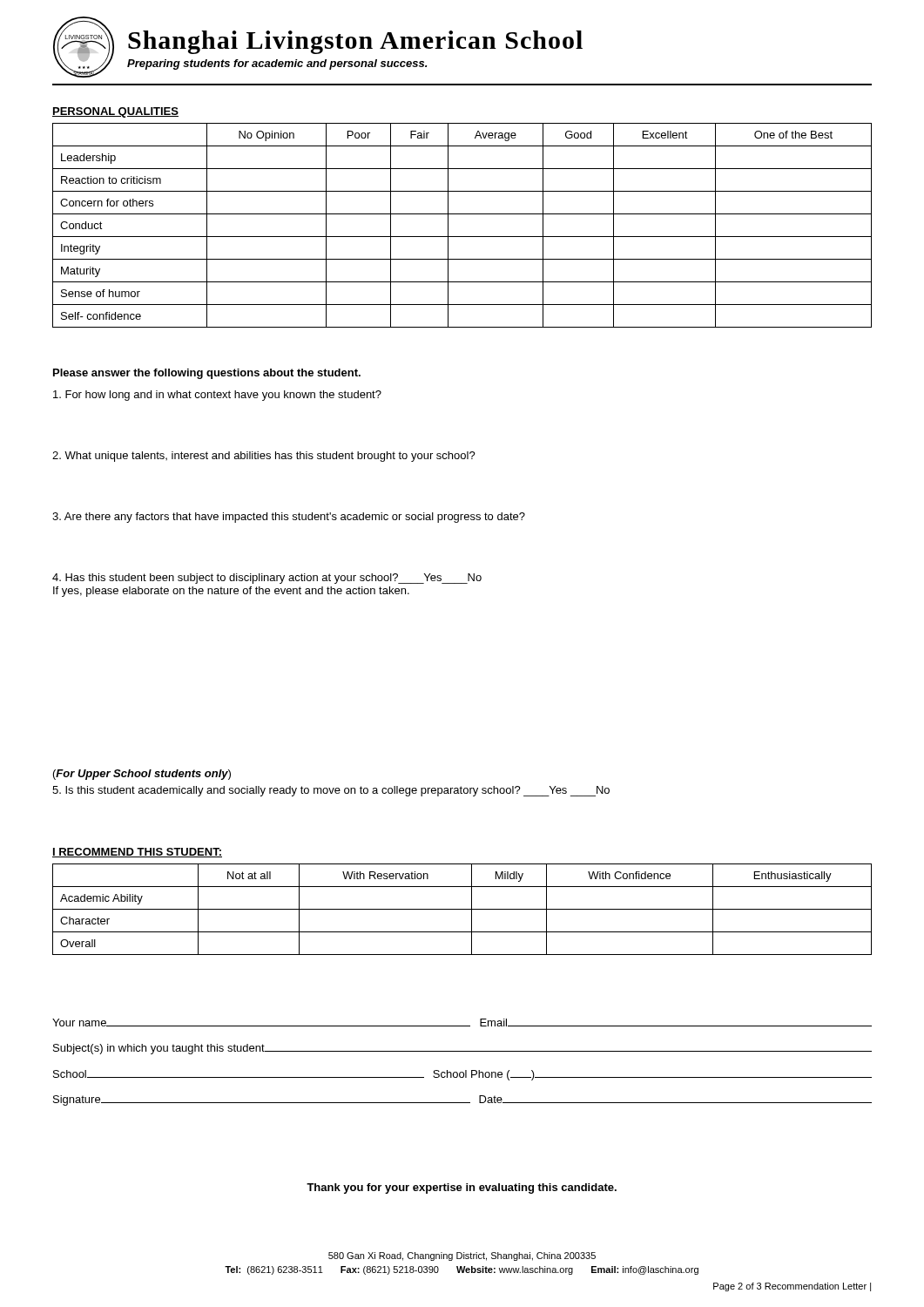Click the passage that begins "(For Upper School"
Image resolution: width=924 pixels, height=1307 pixels.
click(x=462, y=782)
